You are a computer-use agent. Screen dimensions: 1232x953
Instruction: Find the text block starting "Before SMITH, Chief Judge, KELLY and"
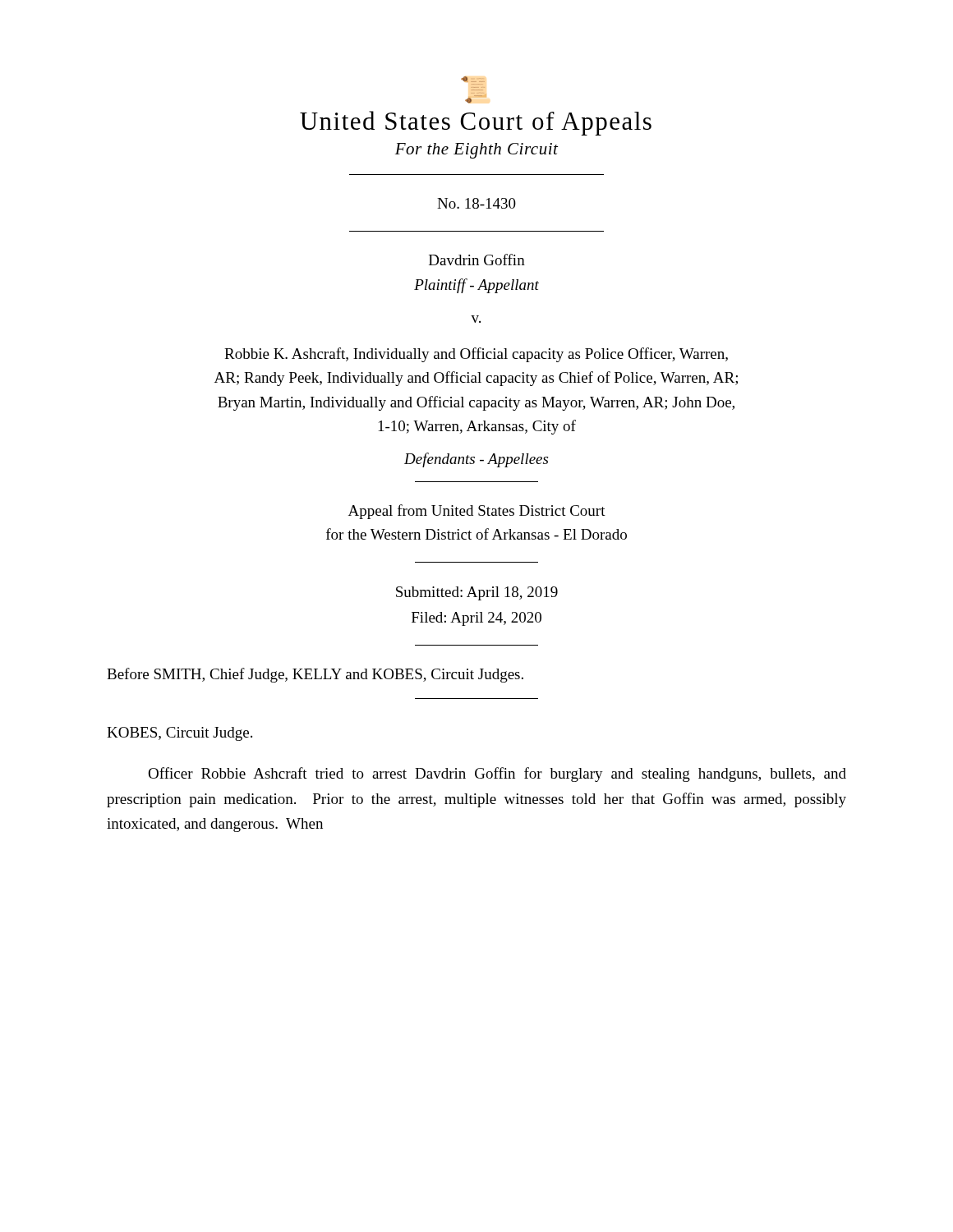(316, 674)
